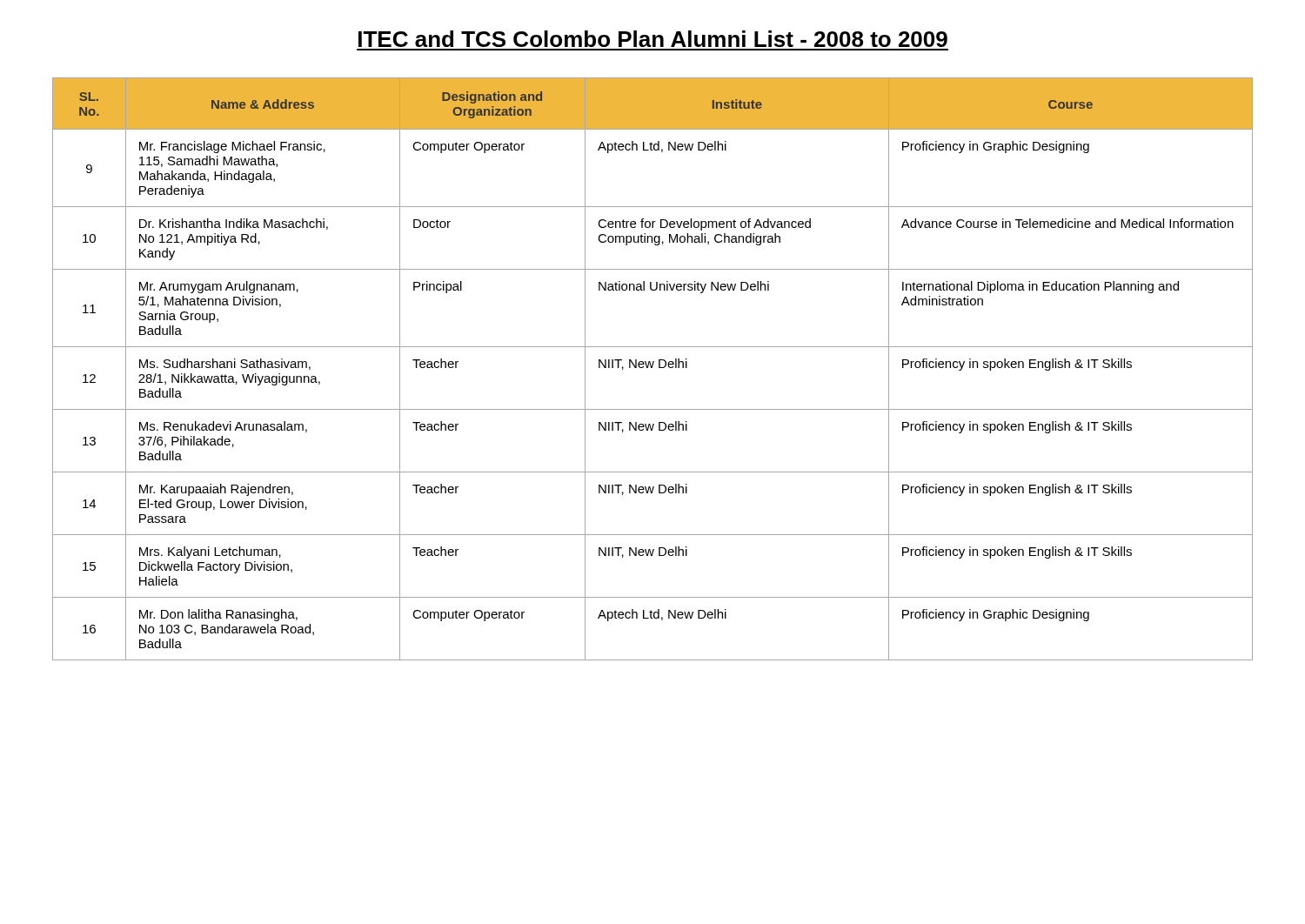Select the table that reads "Computer Operator"
Viewport: 1305px width, 924px height.
[652, 369]
